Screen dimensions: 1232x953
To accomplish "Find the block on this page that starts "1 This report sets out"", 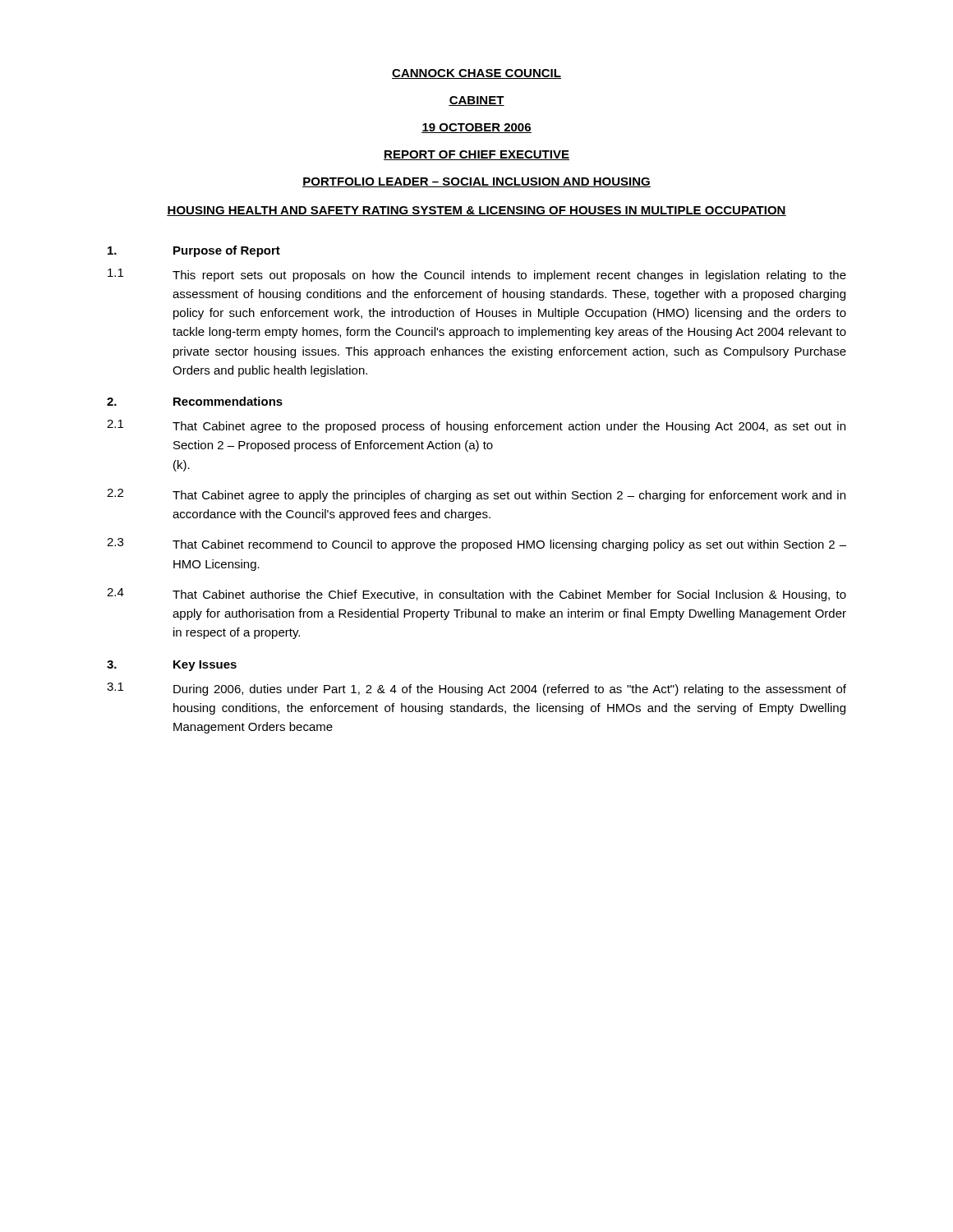I will point(476,322).
